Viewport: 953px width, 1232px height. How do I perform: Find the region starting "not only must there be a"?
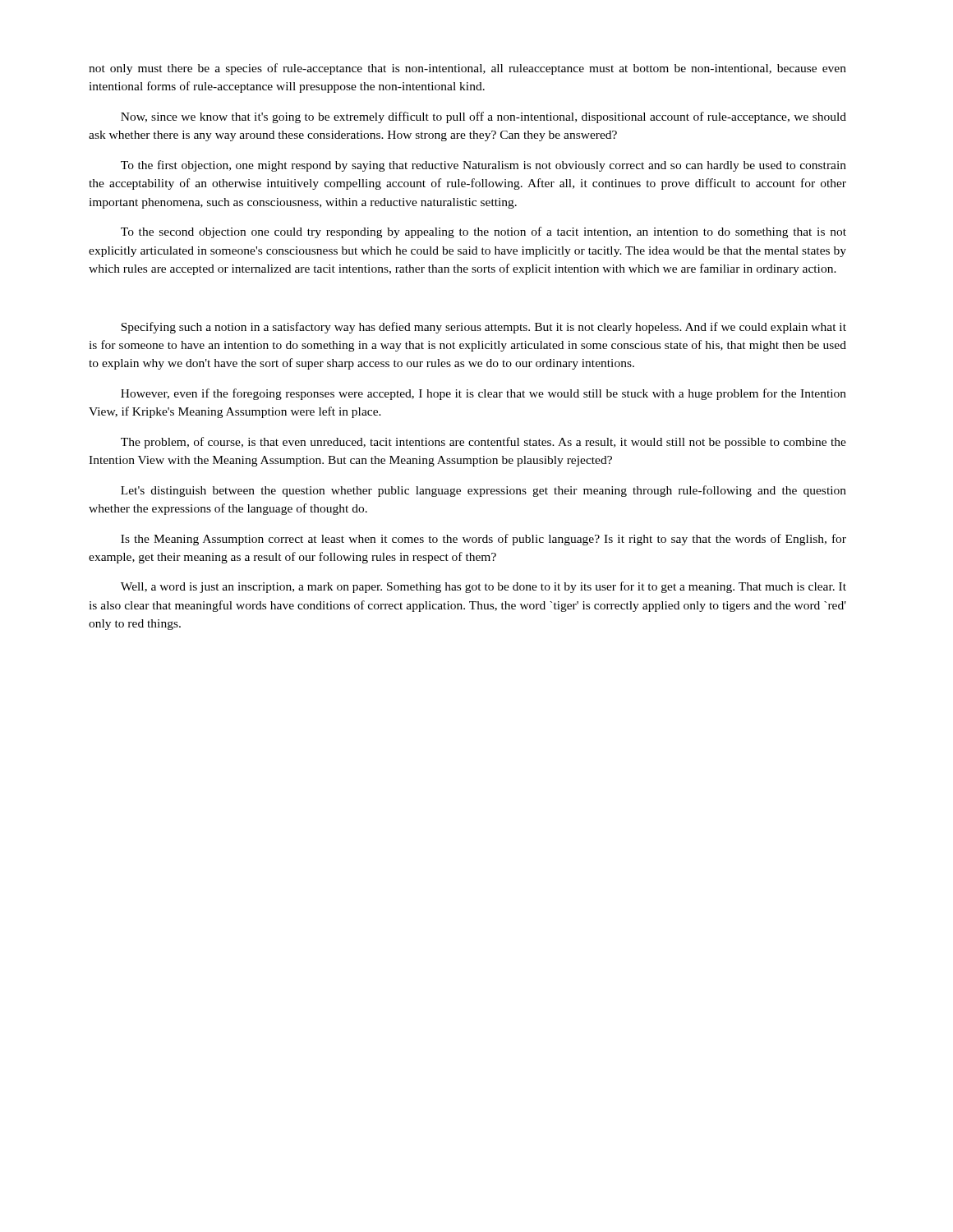click(467, 78)
